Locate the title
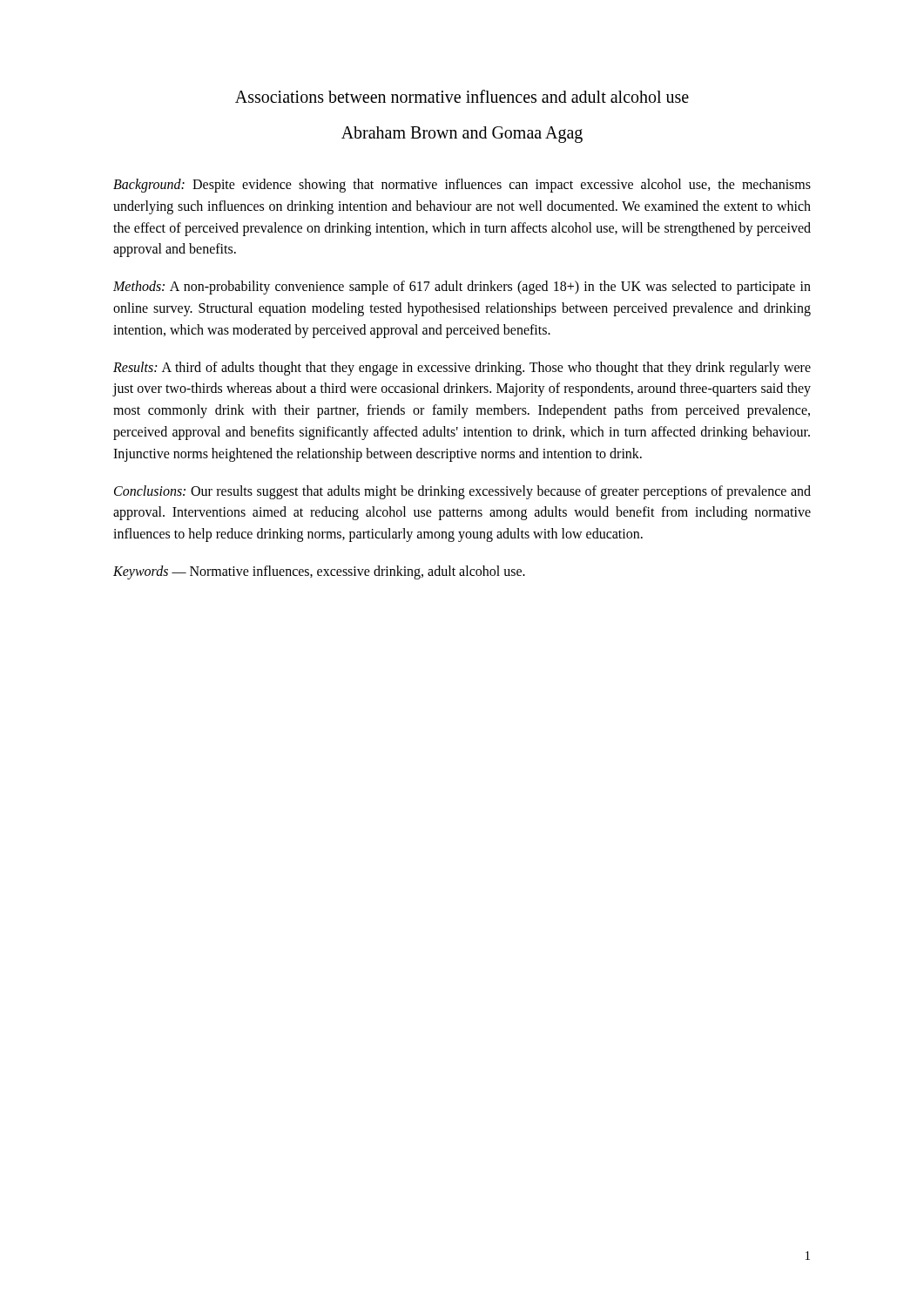This screenshot has width=924, height=1307. [x=462, y=115]
